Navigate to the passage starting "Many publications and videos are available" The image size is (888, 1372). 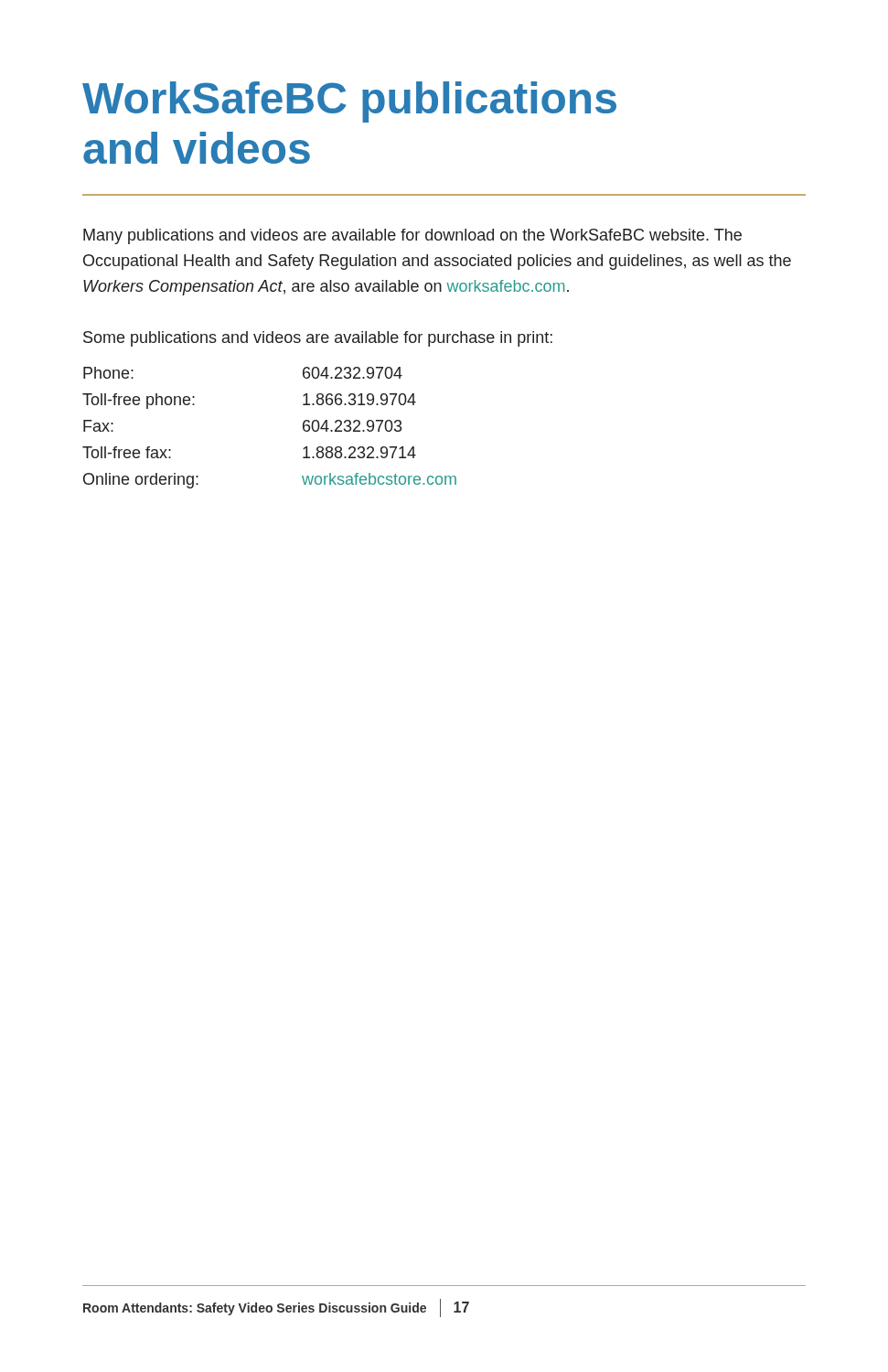(437, 261)
